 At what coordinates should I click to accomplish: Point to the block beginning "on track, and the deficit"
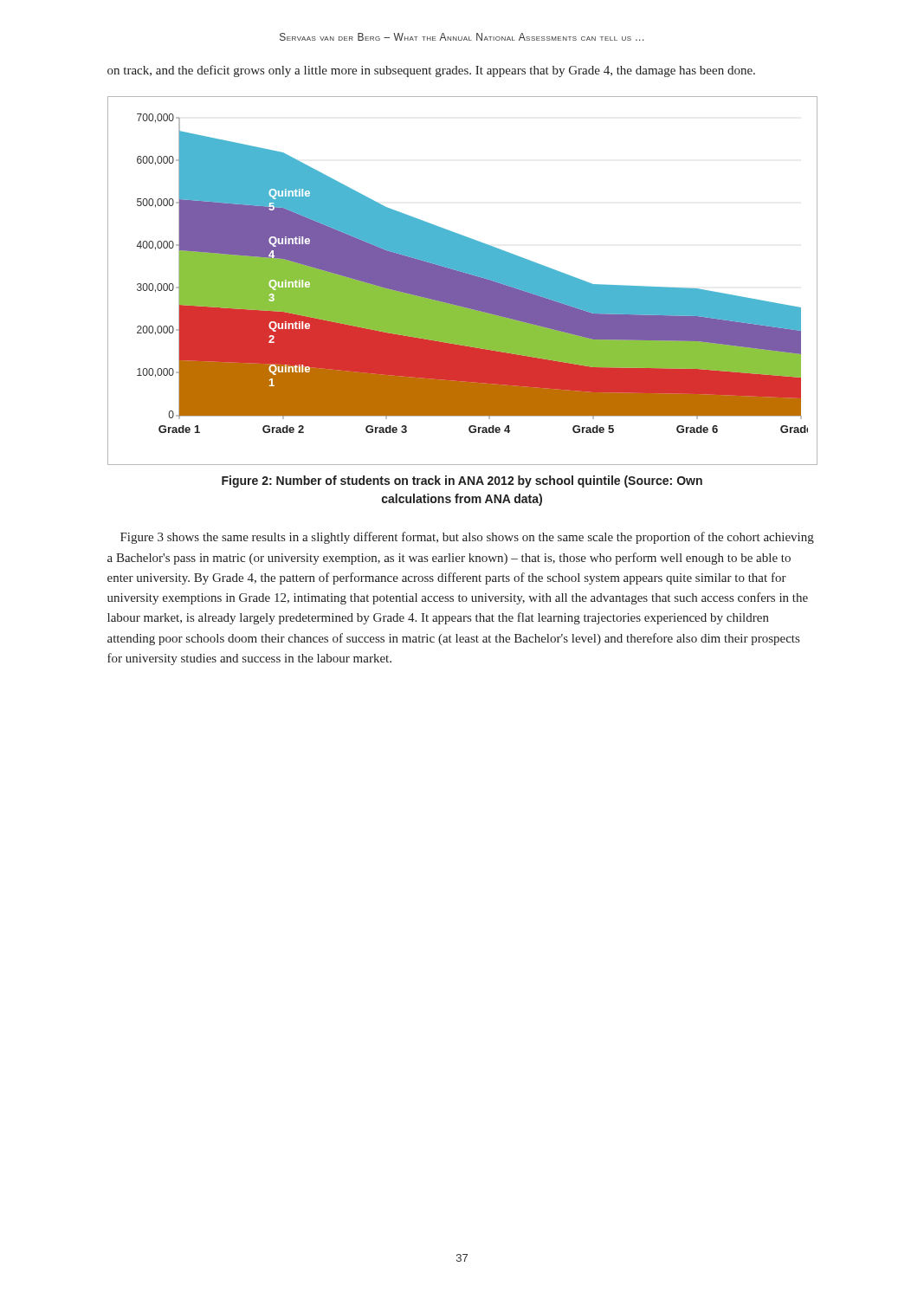[431, 70]
